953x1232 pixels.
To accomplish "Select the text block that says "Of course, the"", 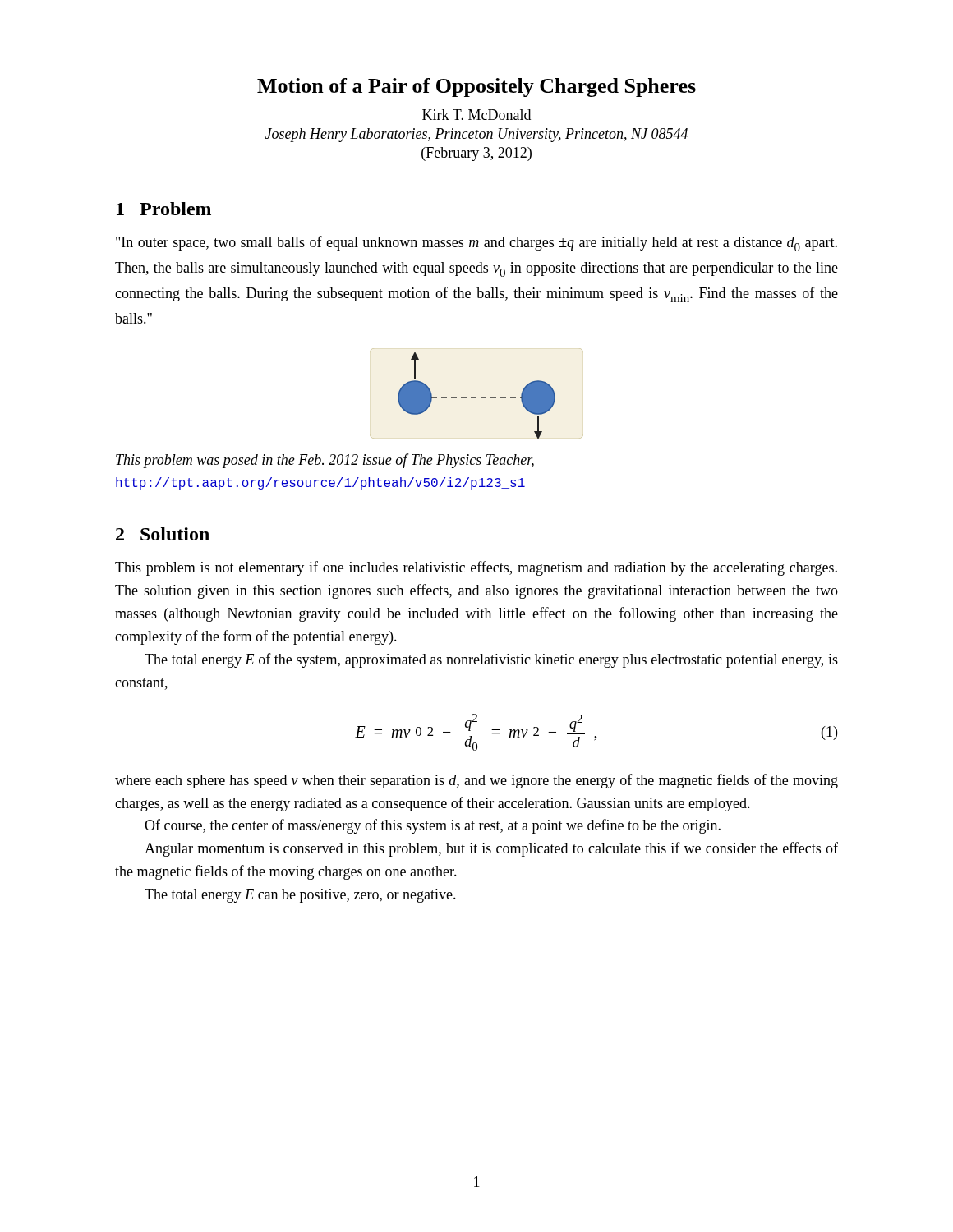I will pyautogui.click(x=433, y=826).
